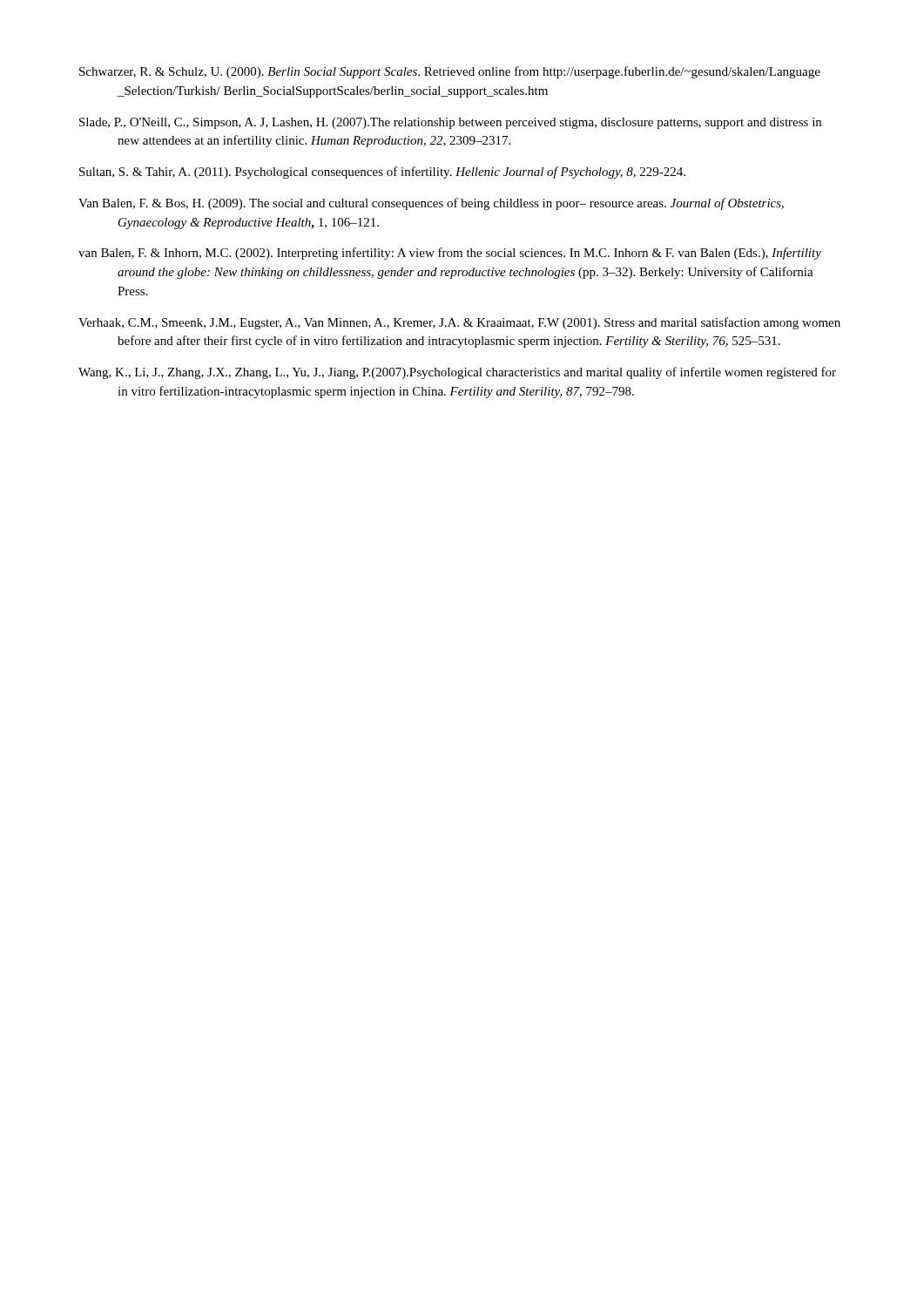Click the passage that begins "Schwarzer, R. & Schulz, U. (2000)."
This screenshot has width=924, height=1307.
[449, 81]
